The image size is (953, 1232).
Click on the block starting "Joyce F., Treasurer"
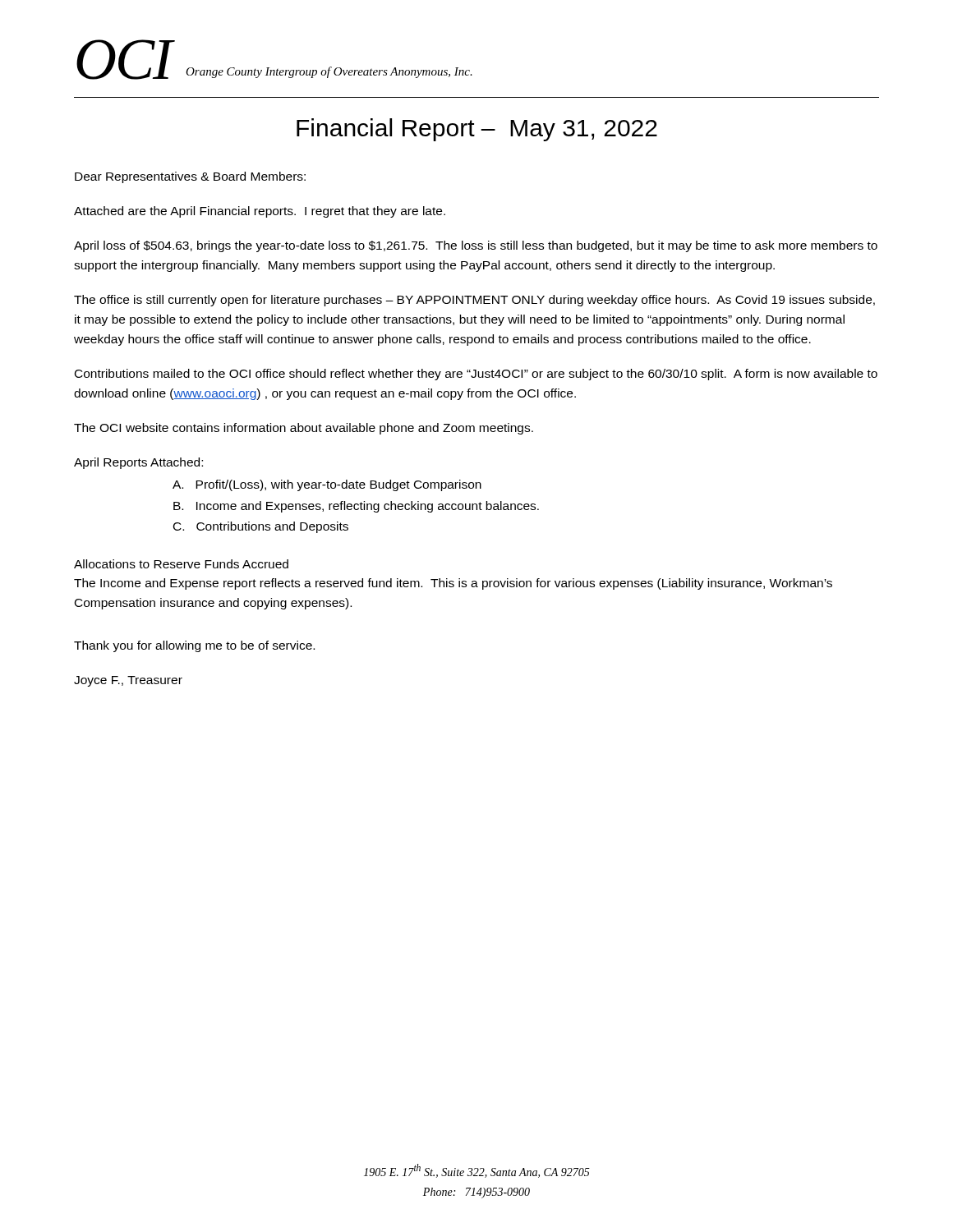click(x=128, y=680)
